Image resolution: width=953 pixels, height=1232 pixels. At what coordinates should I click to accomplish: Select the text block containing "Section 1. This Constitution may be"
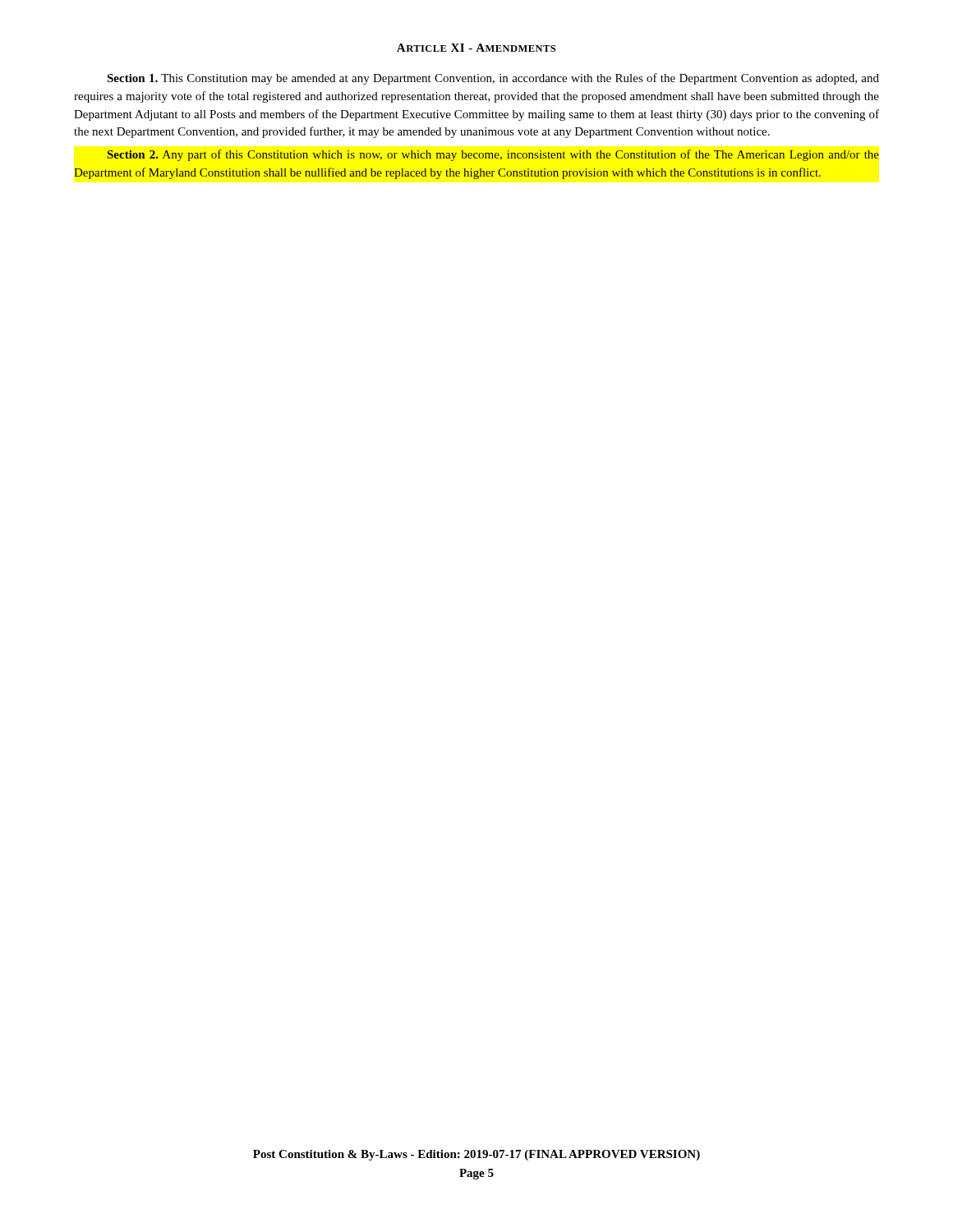pos(476,105)
